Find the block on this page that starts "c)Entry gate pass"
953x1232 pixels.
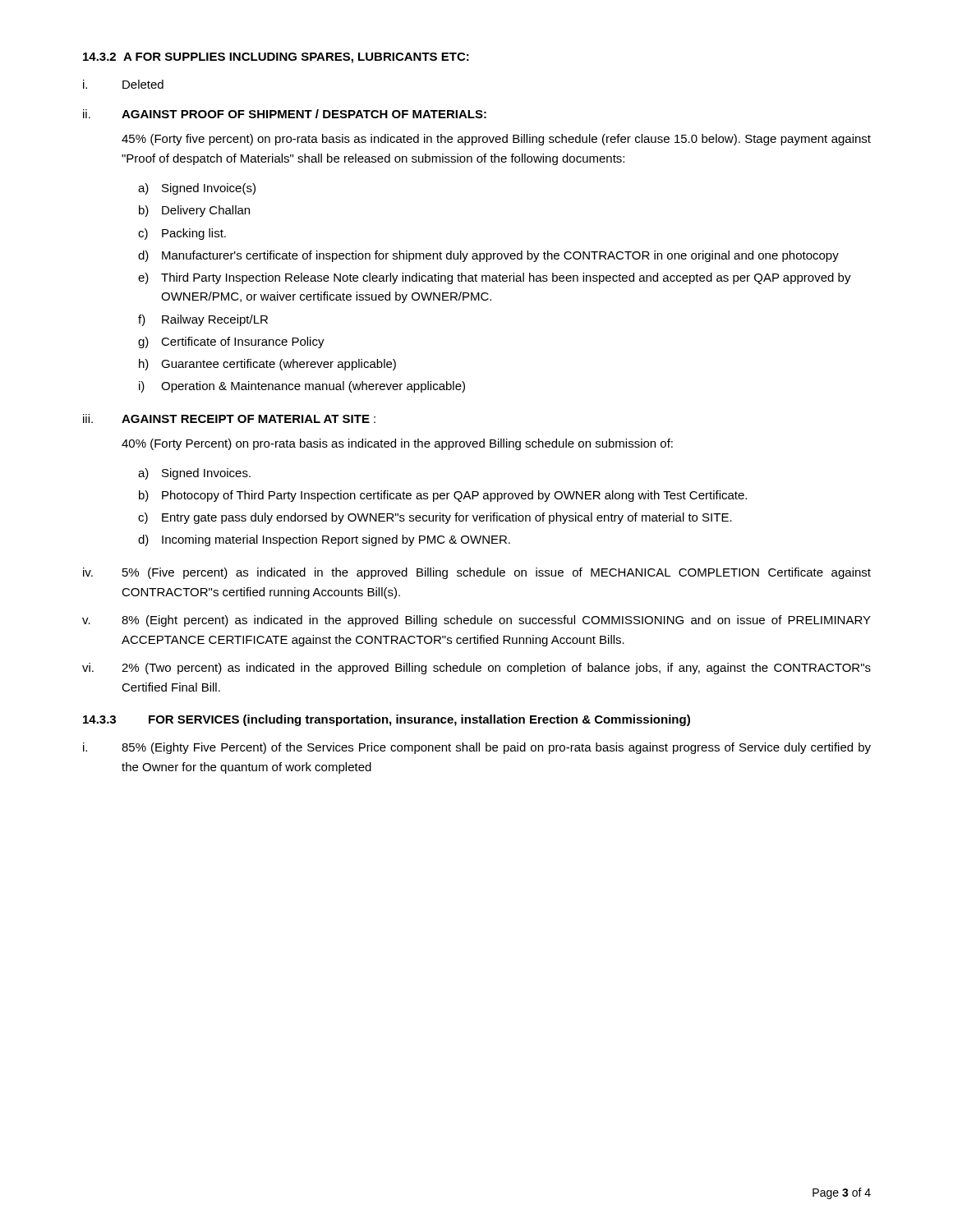[x=504, y=517]
